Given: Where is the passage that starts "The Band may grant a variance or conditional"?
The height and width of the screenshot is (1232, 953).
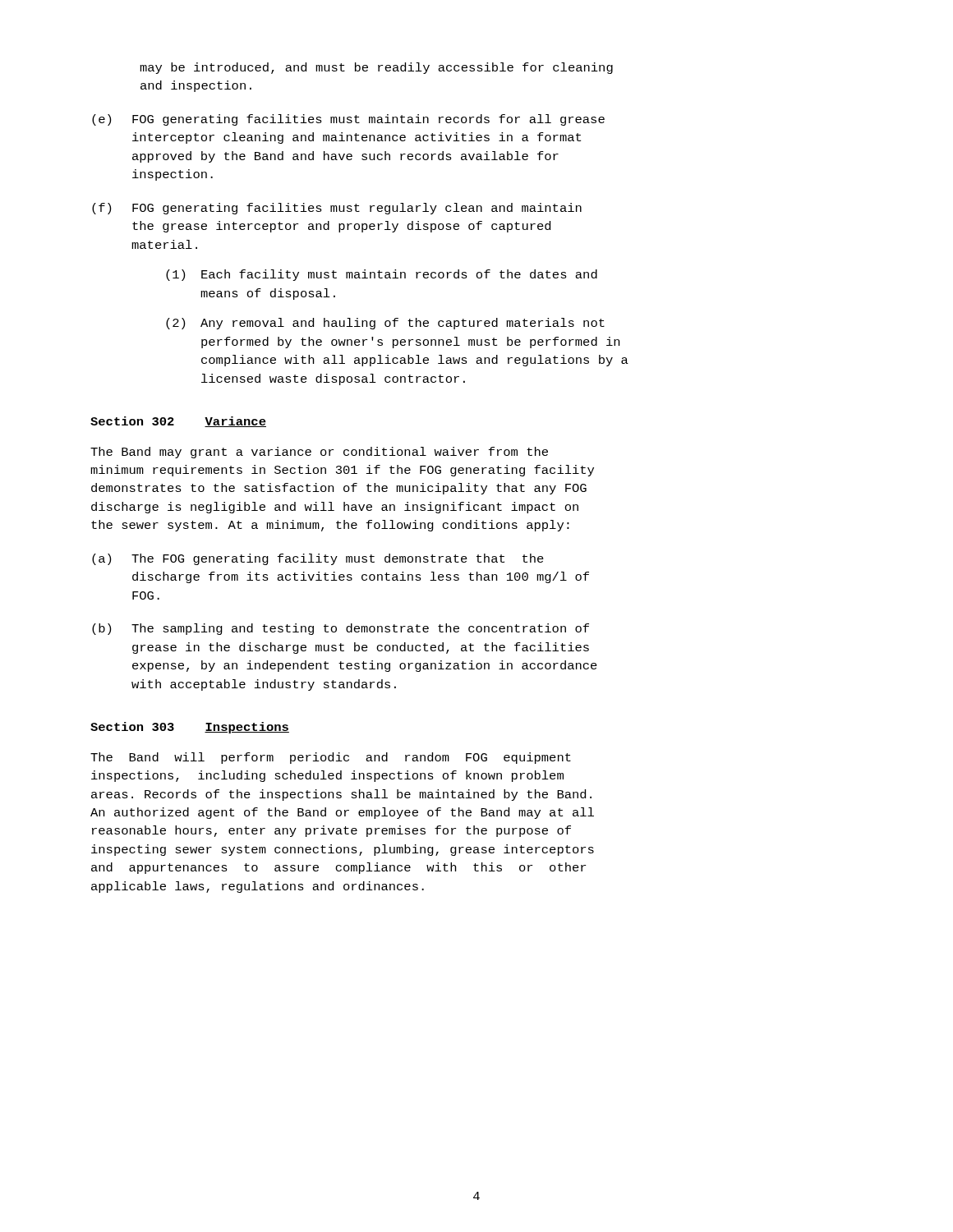Looking at the screenshot, I should point(343,489).
